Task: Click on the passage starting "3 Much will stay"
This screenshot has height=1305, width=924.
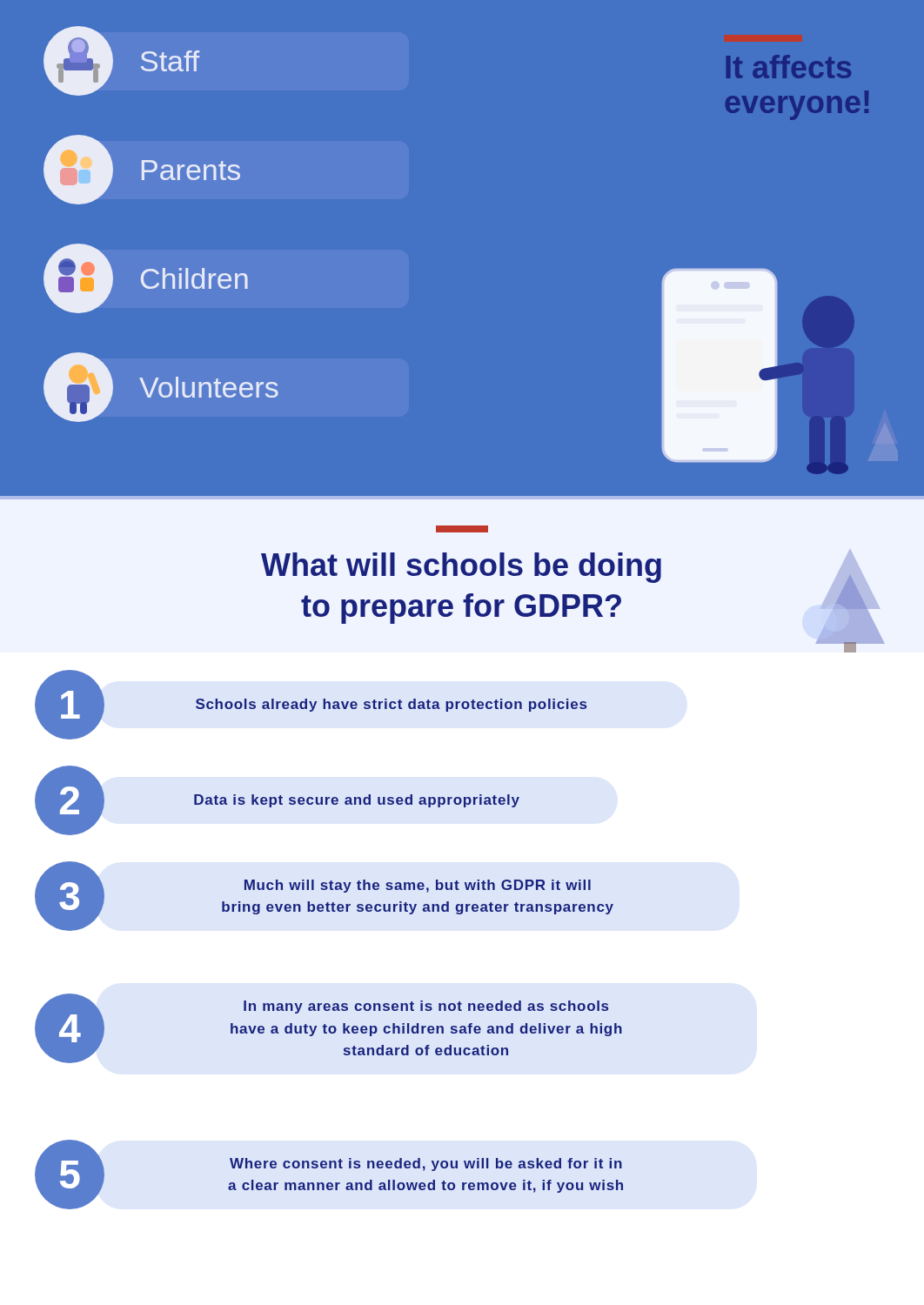Action: [x=387, y=896]
